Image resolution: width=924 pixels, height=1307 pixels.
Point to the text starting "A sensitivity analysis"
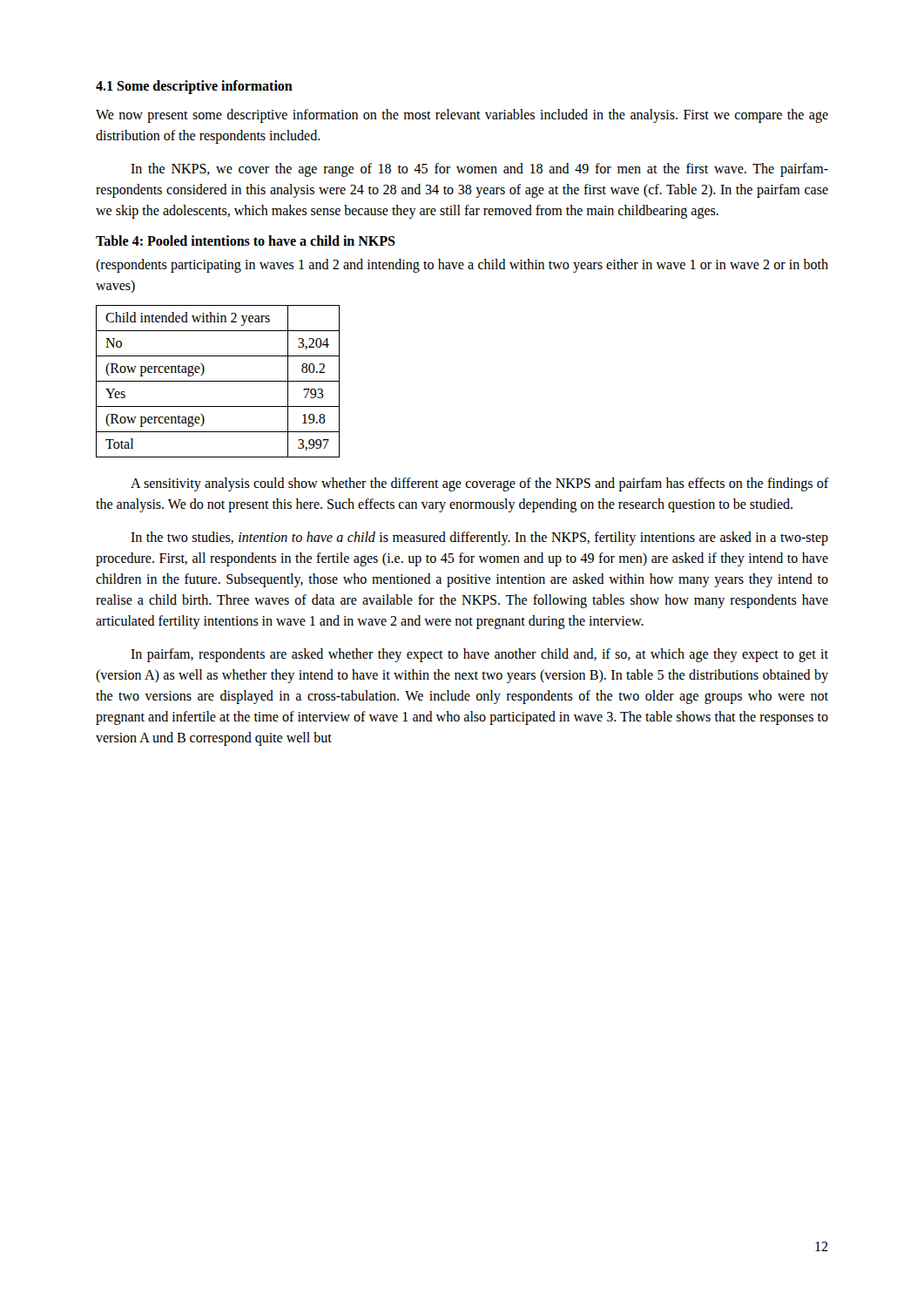pyautogui.click(x=462, y=494)
